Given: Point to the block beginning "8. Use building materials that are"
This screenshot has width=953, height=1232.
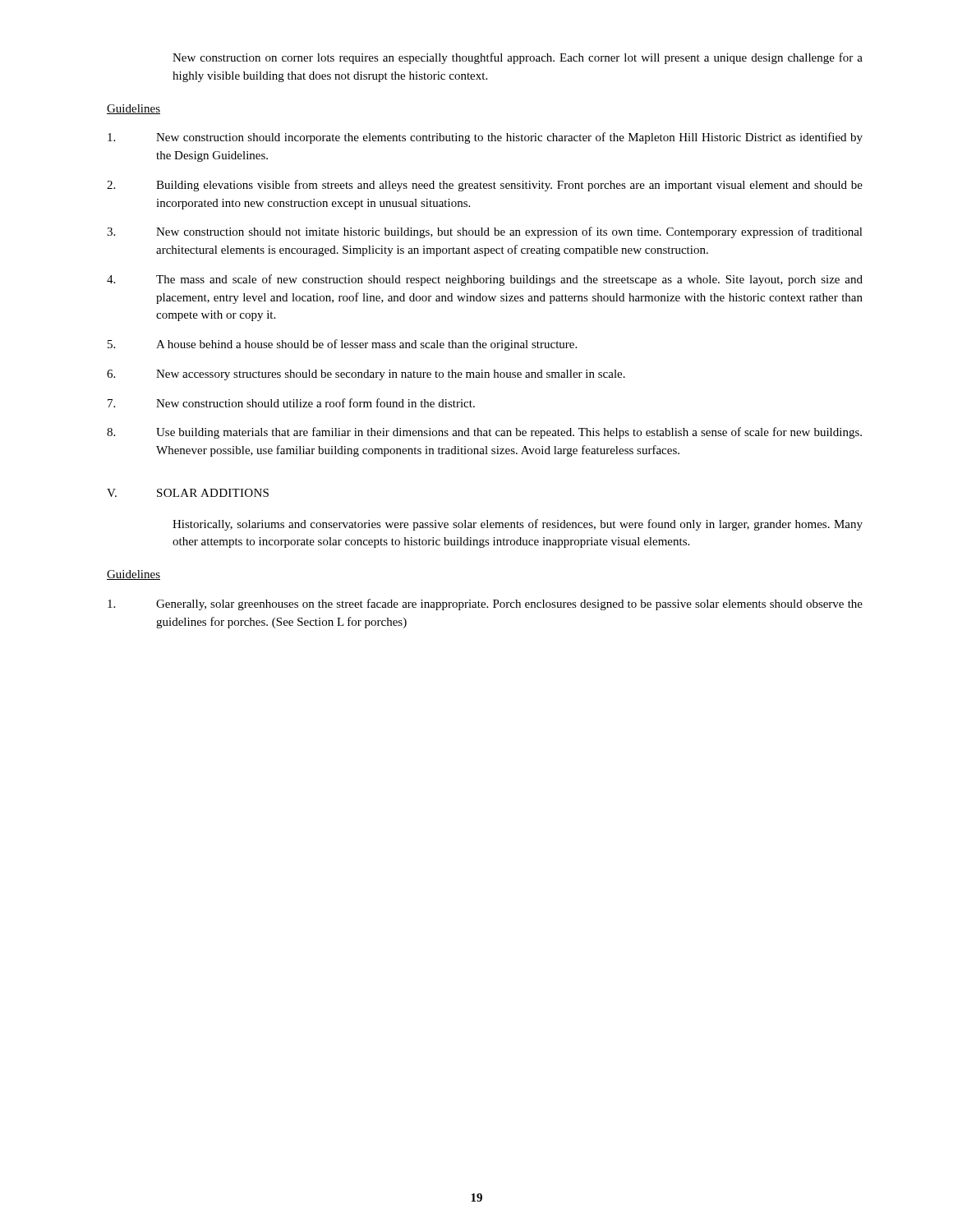Looking at the screenshot, I should pyautogui.click(x=485, y=442).
